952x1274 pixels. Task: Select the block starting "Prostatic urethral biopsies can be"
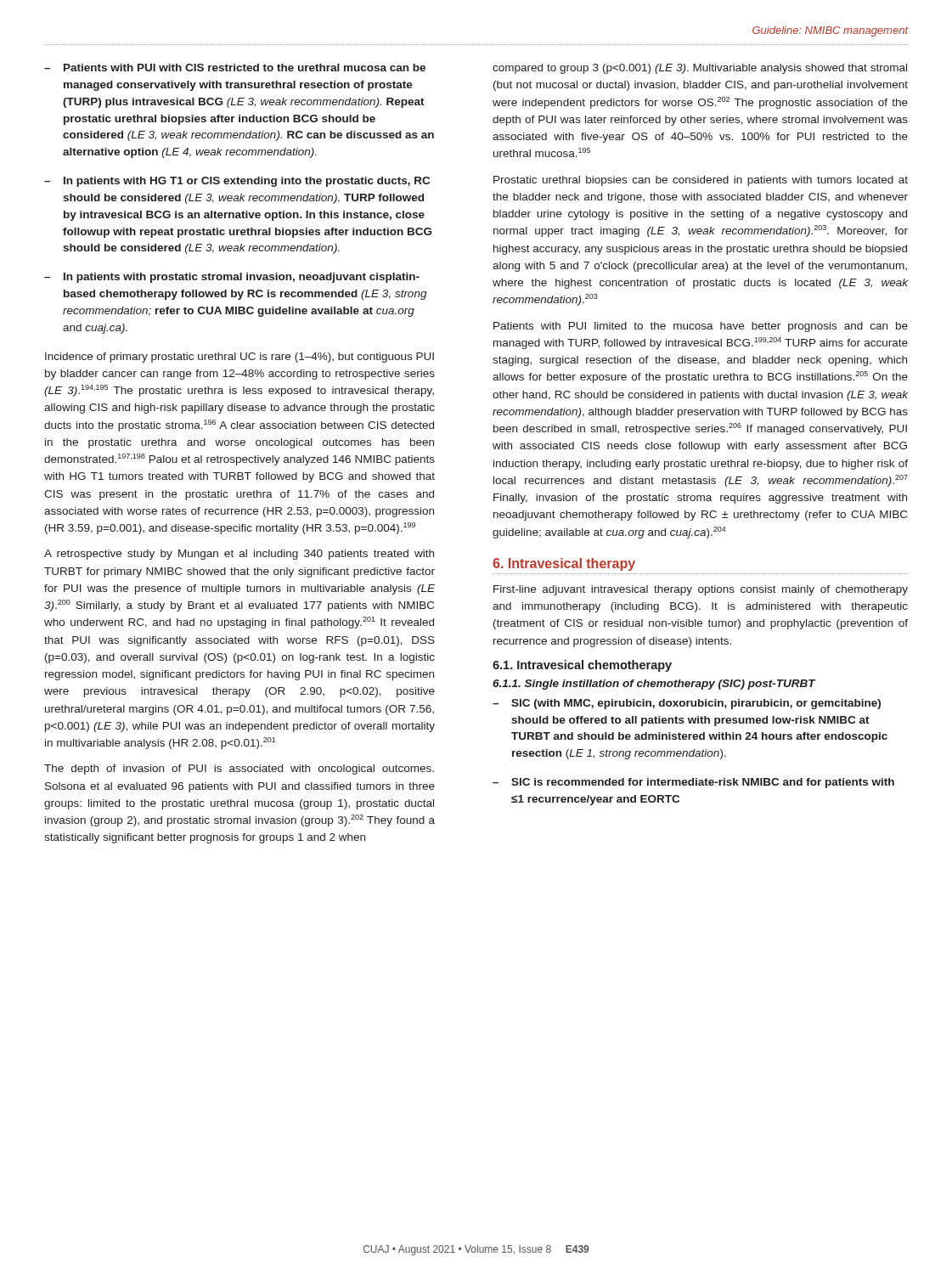pos(700,239)
